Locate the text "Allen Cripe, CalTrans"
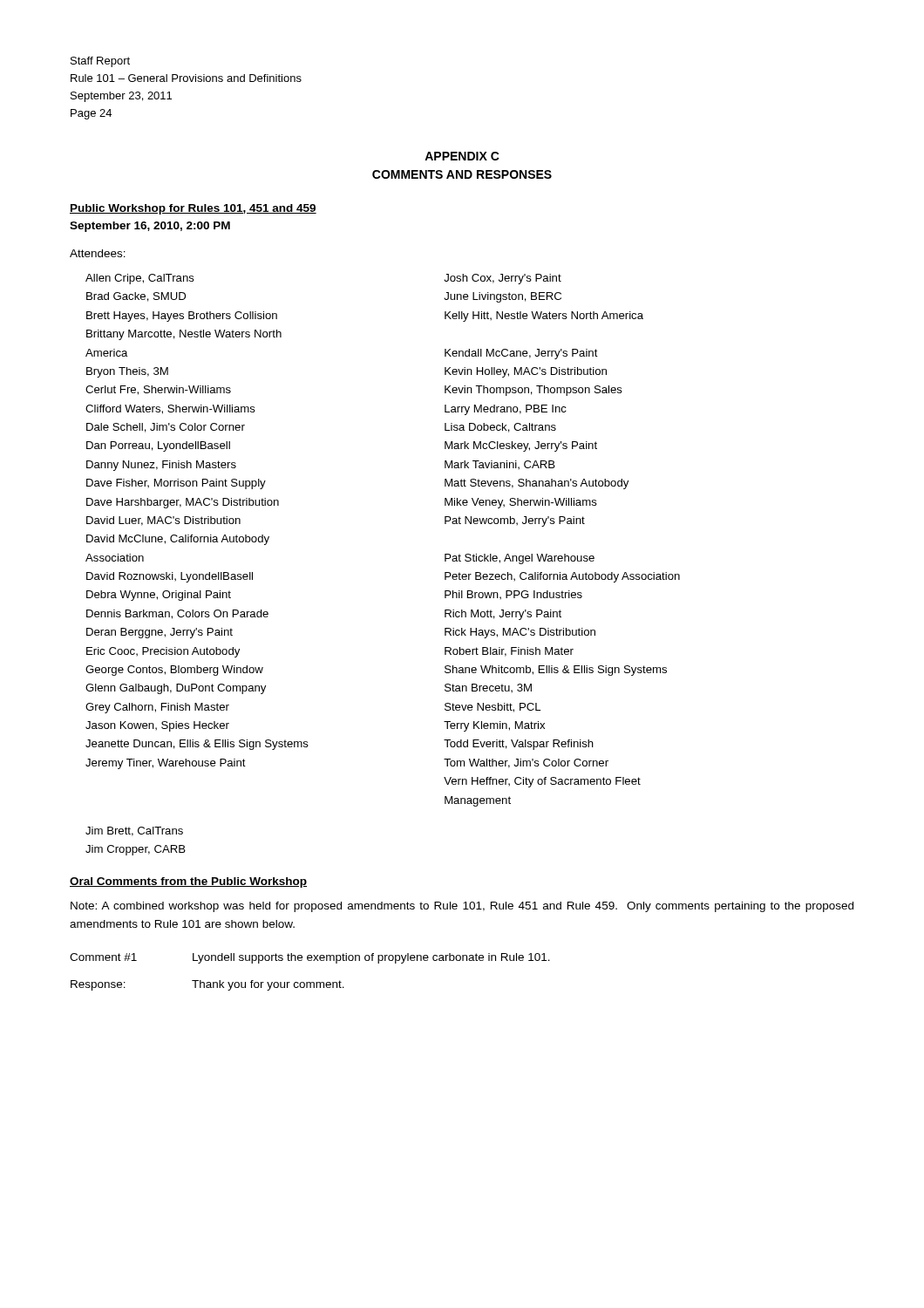Image resolution: width=924 pixels, height=1308 pixels. coord(140,278)
